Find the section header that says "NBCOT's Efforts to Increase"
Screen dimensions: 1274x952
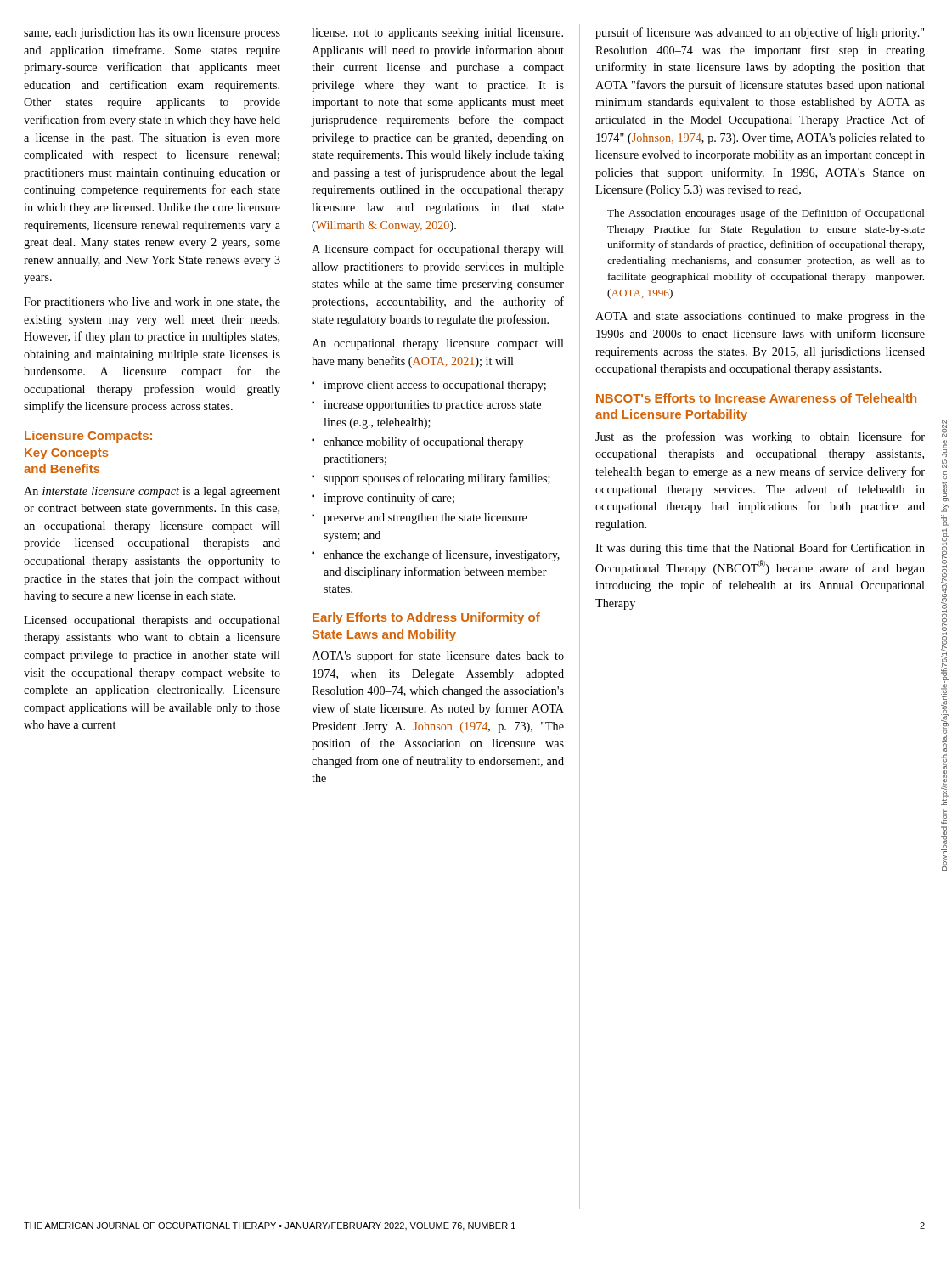pos(760,406)
